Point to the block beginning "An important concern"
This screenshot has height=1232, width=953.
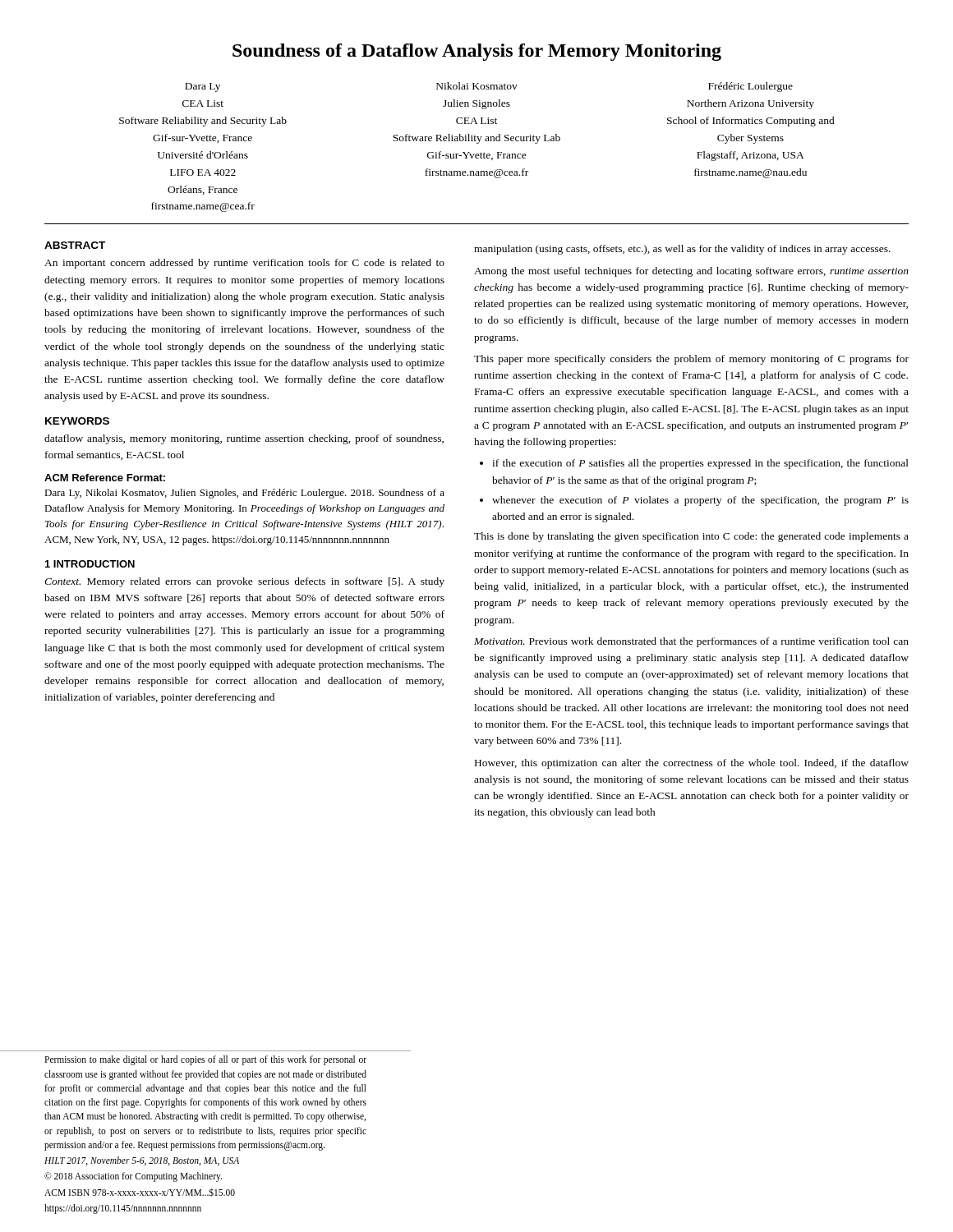244,330
